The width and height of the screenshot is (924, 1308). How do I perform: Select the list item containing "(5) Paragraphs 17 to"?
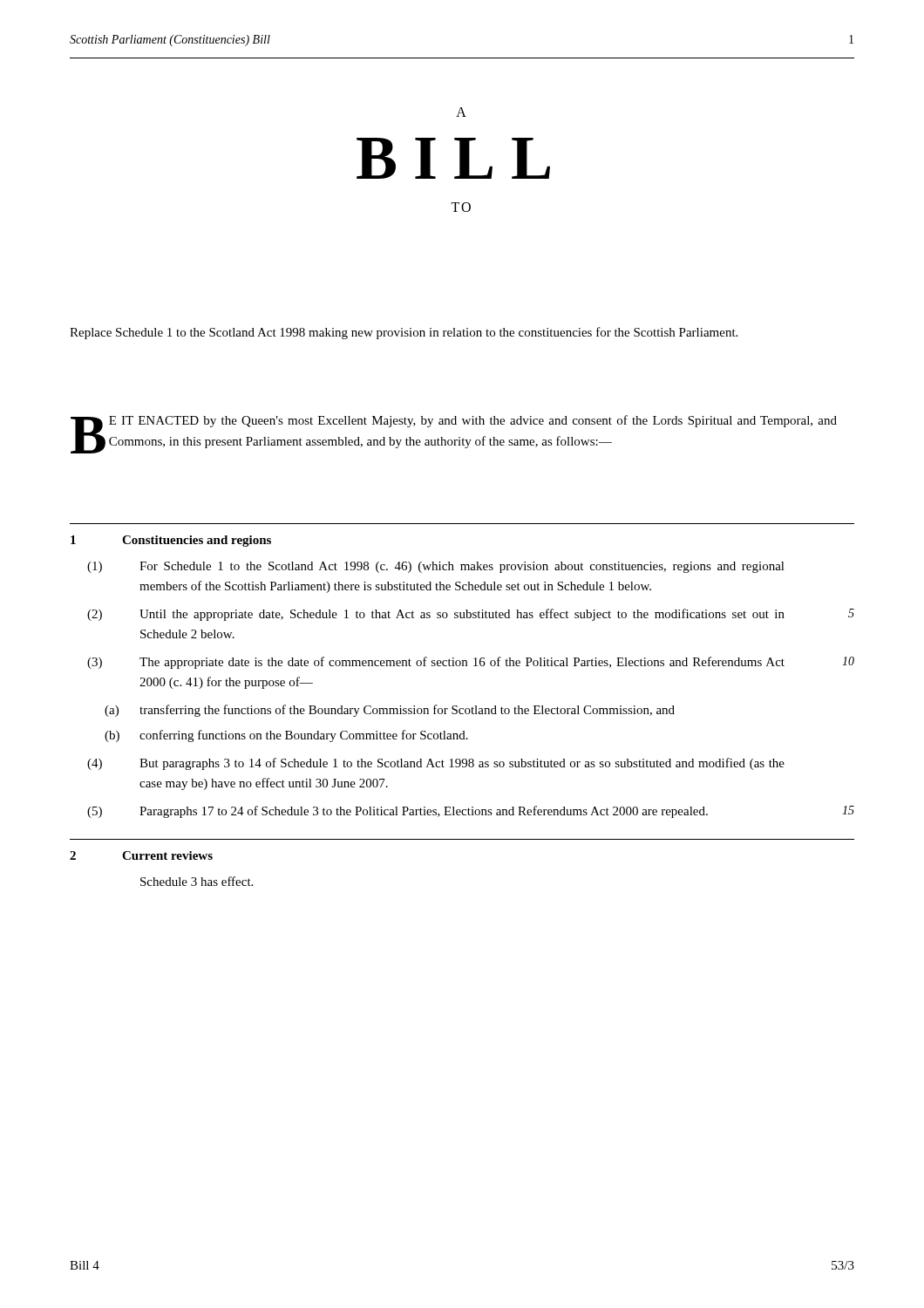[462, 811]
